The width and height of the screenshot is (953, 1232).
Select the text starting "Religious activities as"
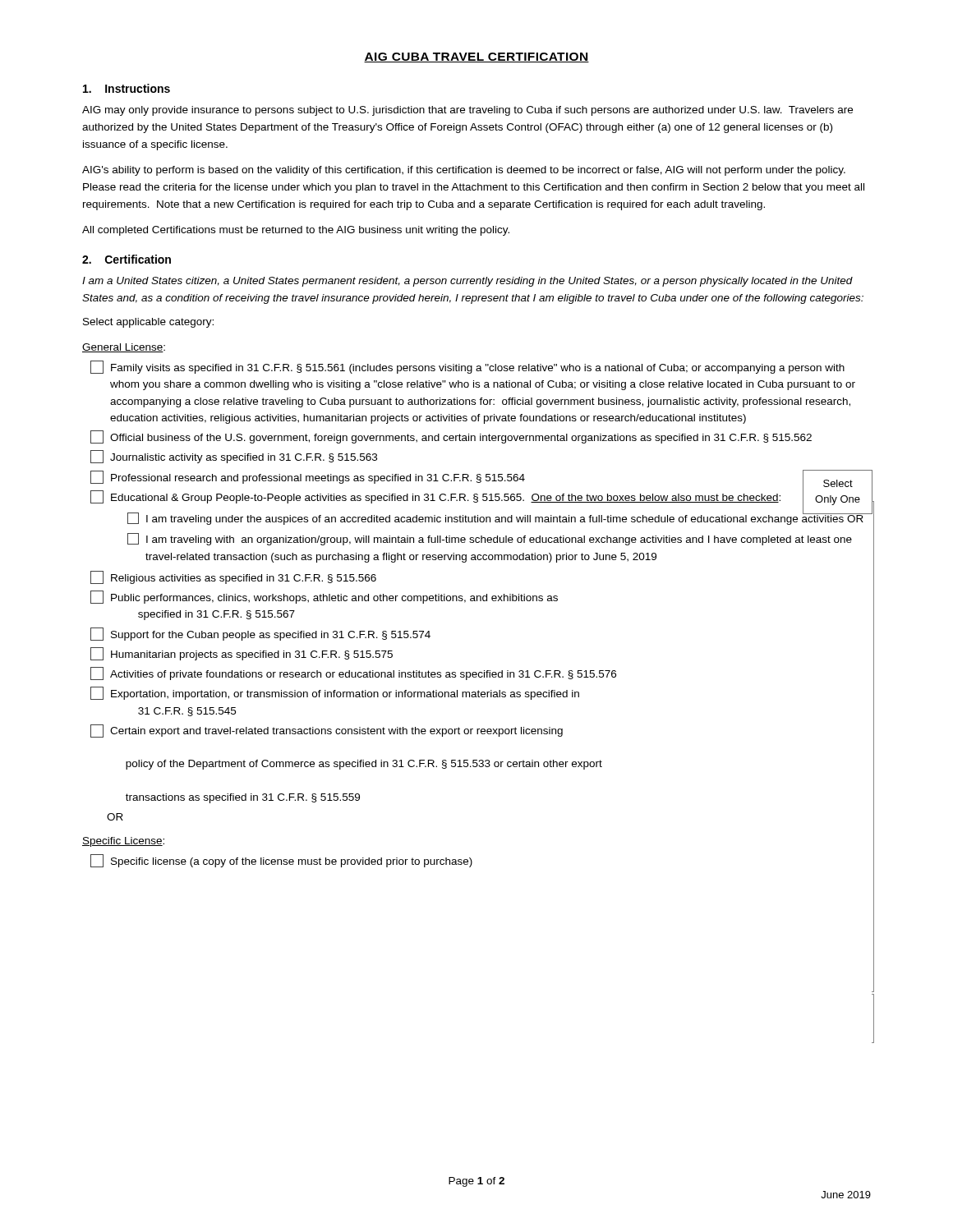pyautogui.click(x=233, y=577)
